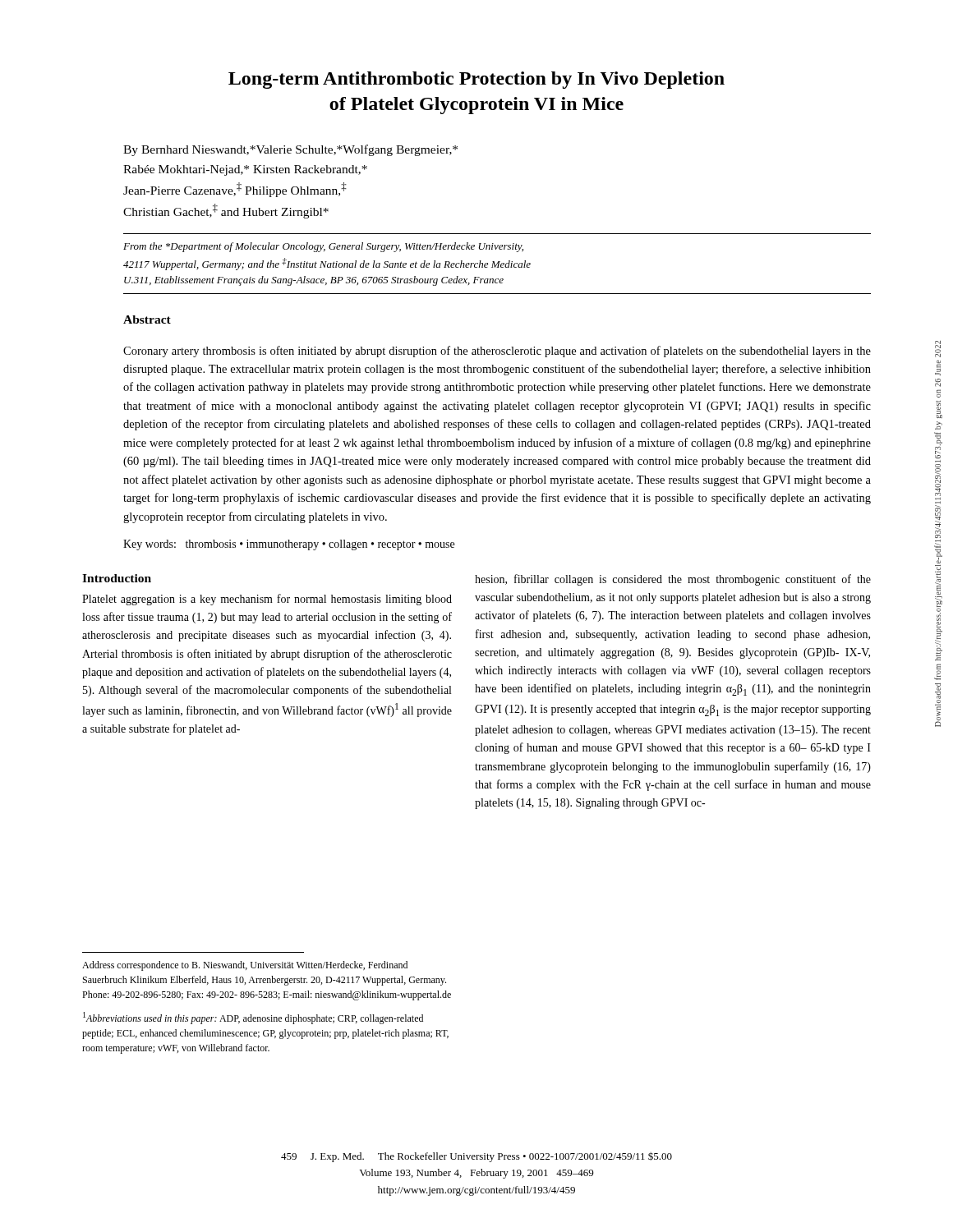Find the block on this page that starts "Address correspondence to B. Nieswandt,"
953x1232 pixels.
point(267,980)
